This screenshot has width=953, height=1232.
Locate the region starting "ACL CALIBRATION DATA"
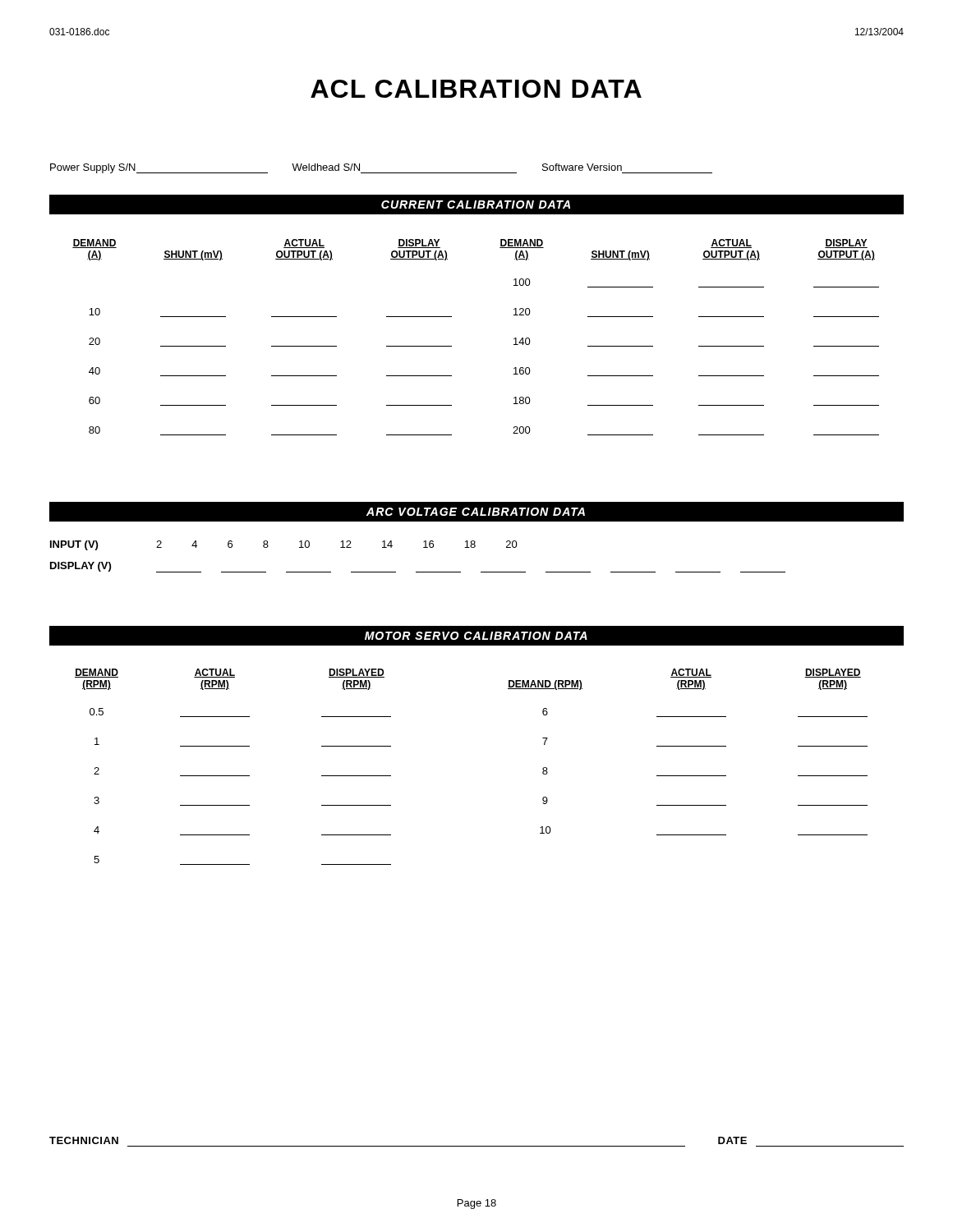[x=476, y=89]
